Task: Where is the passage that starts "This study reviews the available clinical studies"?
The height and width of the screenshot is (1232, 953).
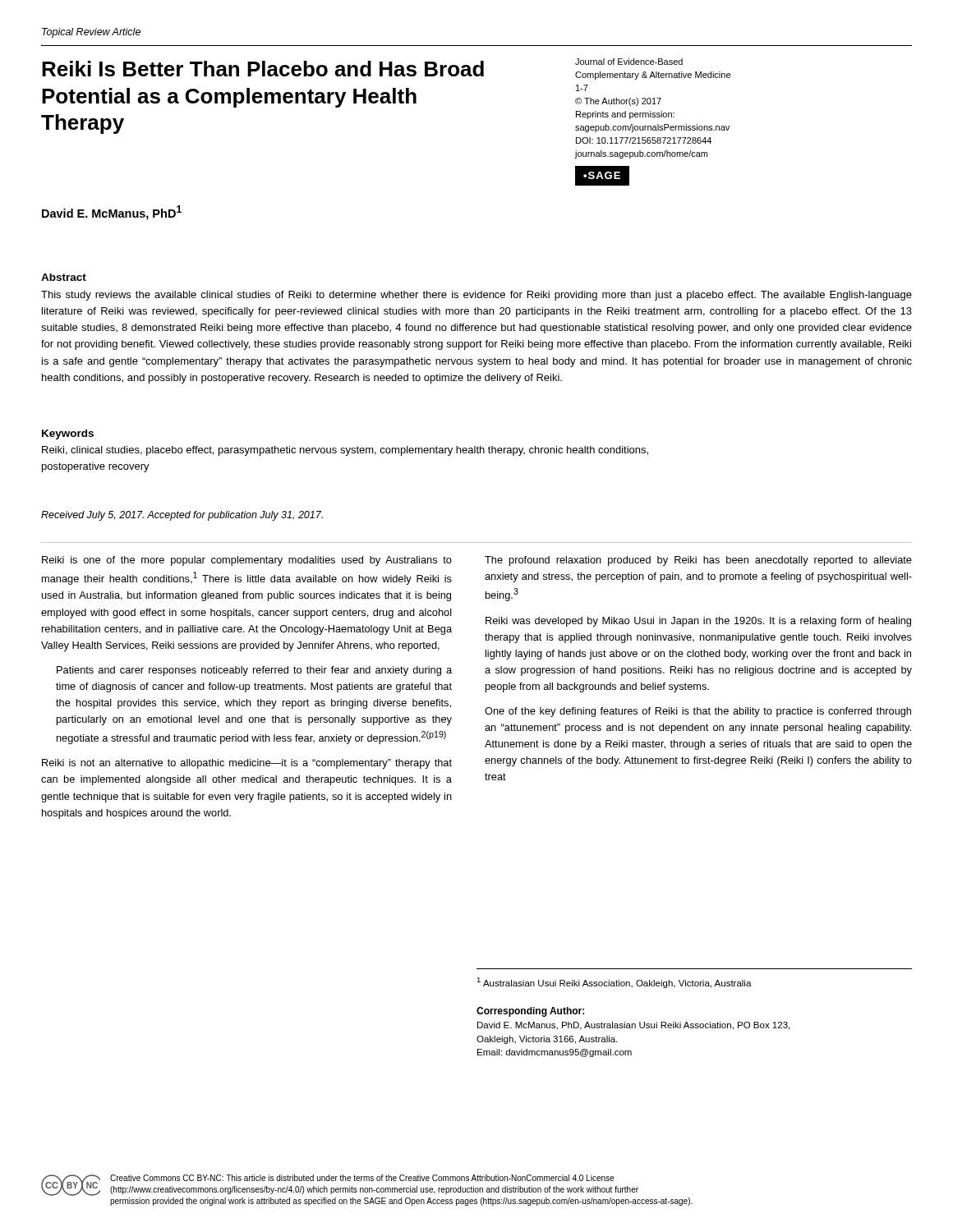Action: pos(476,336)
